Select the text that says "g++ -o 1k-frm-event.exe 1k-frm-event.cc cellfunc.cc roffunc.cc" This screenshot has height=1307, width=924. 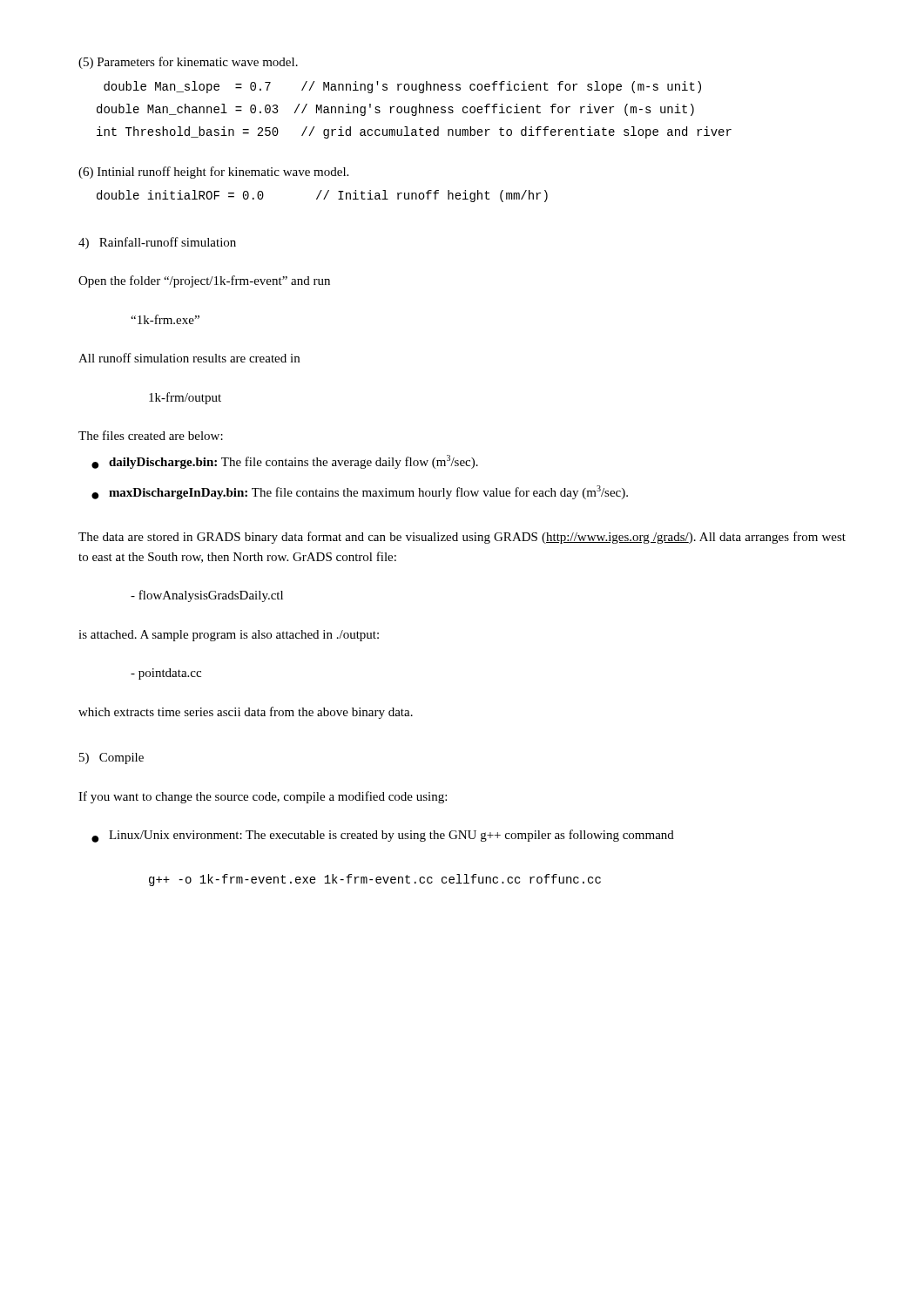(x=497, y=880)
